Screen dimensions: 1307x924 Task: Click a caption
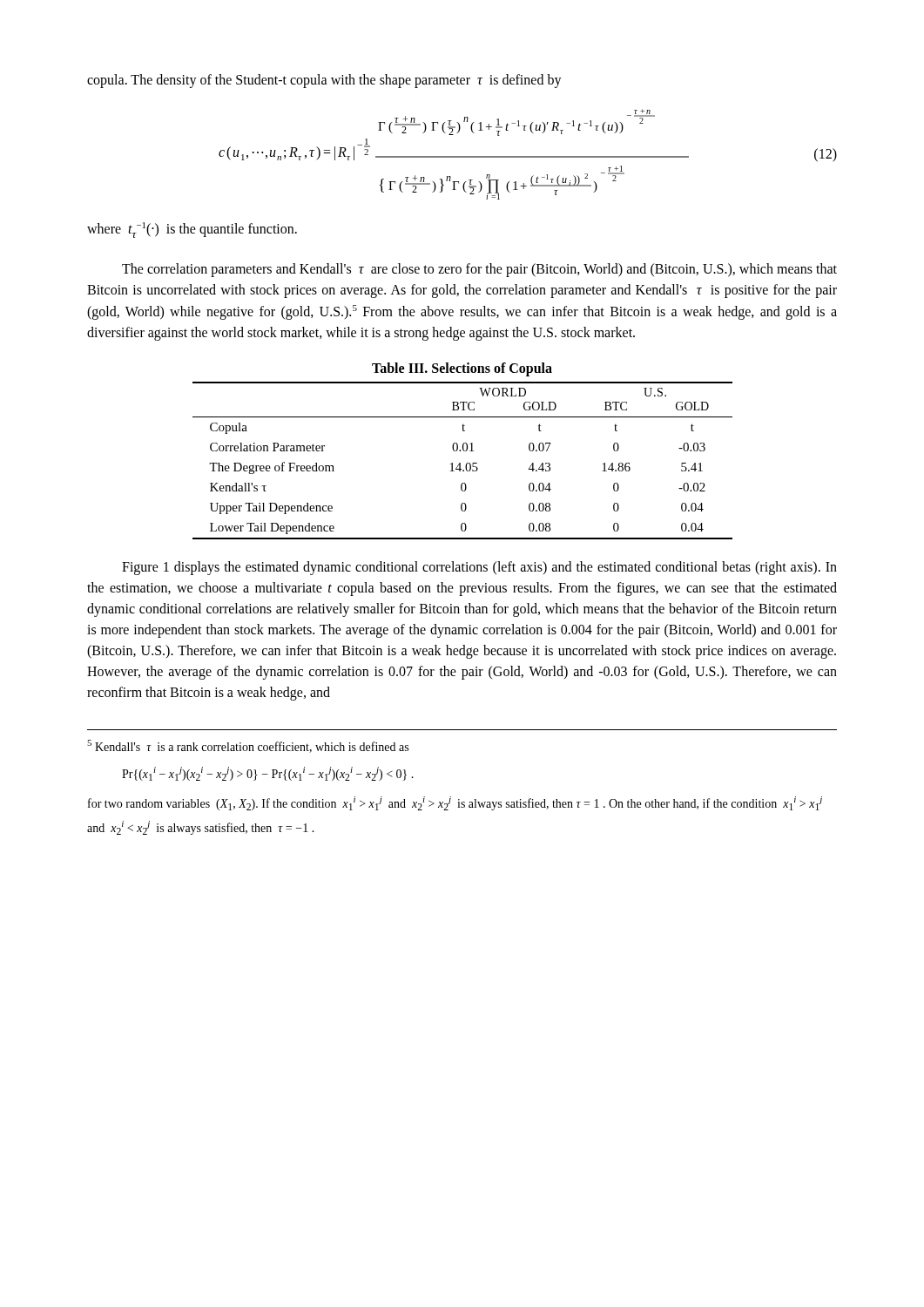[462, 368]
